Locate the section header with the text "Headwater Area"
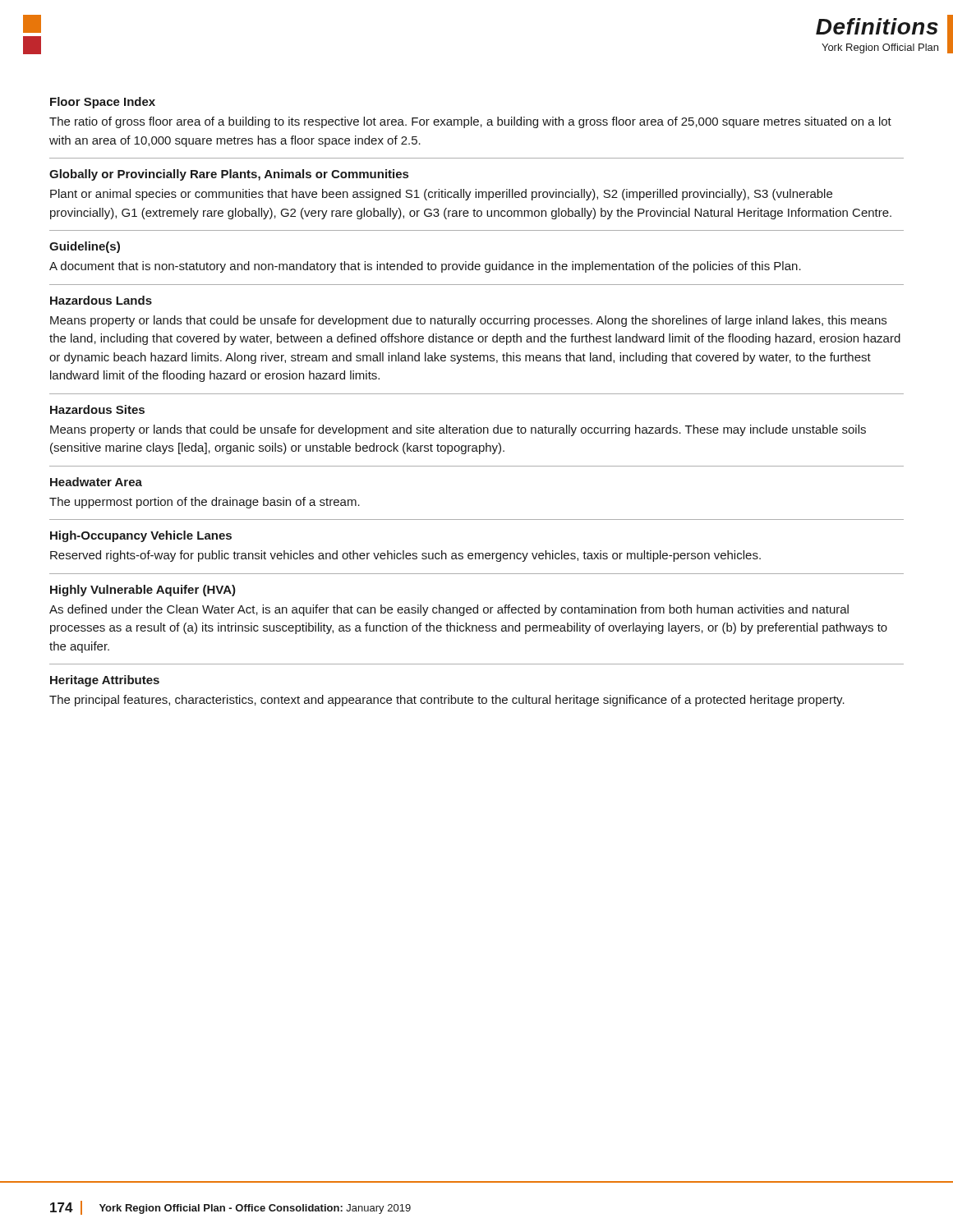 tap(96, 481)
